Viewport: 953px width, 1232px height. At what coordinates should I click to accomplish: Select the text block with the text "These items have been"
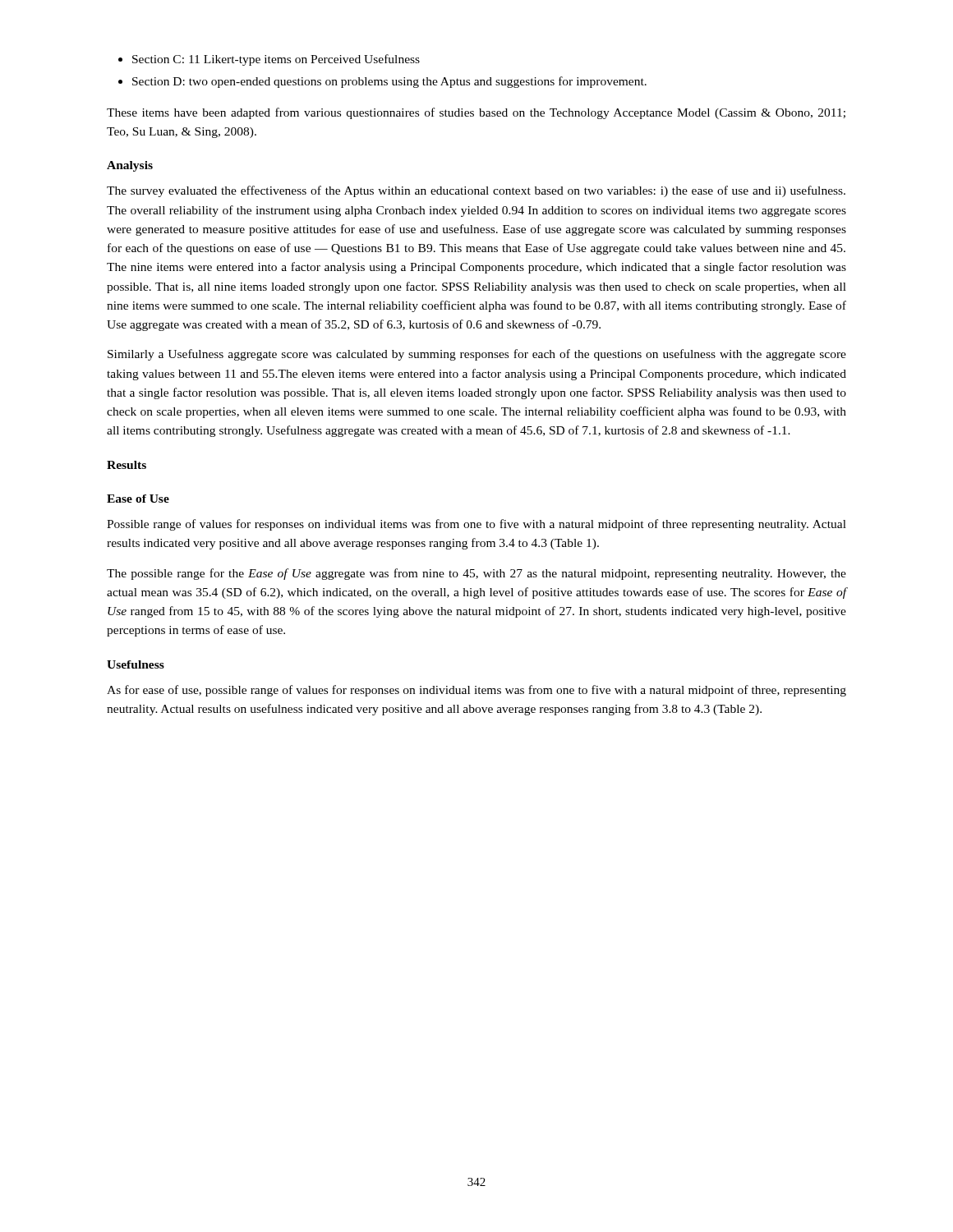click(476, 121)
